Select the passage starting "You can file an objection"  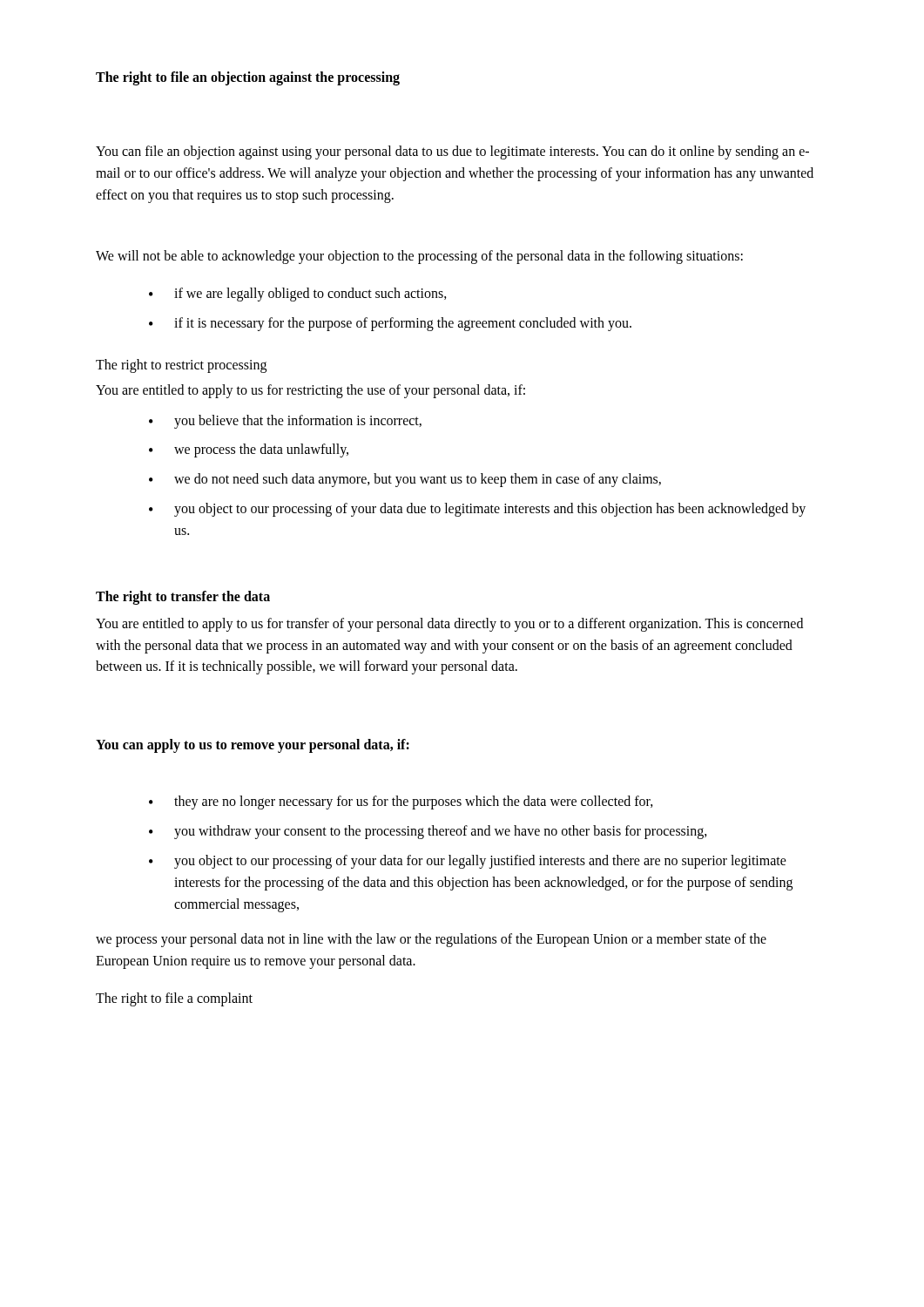(x=455, y=173)
